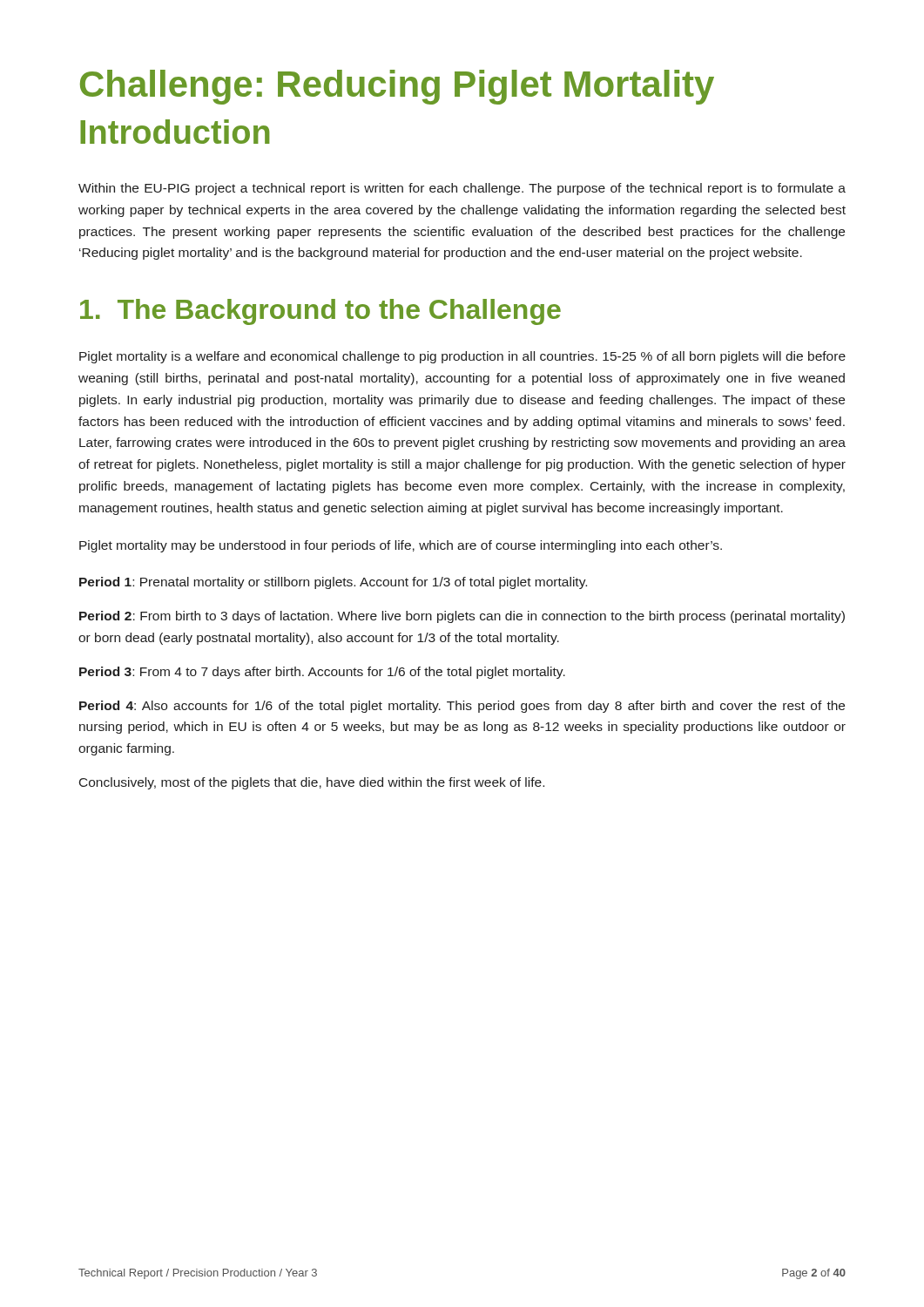This screenshot has height=1307, width=924.
Task: Click on the text starting "Period 4: Also accounts for 1/6"
Action: tap(462, 727)
